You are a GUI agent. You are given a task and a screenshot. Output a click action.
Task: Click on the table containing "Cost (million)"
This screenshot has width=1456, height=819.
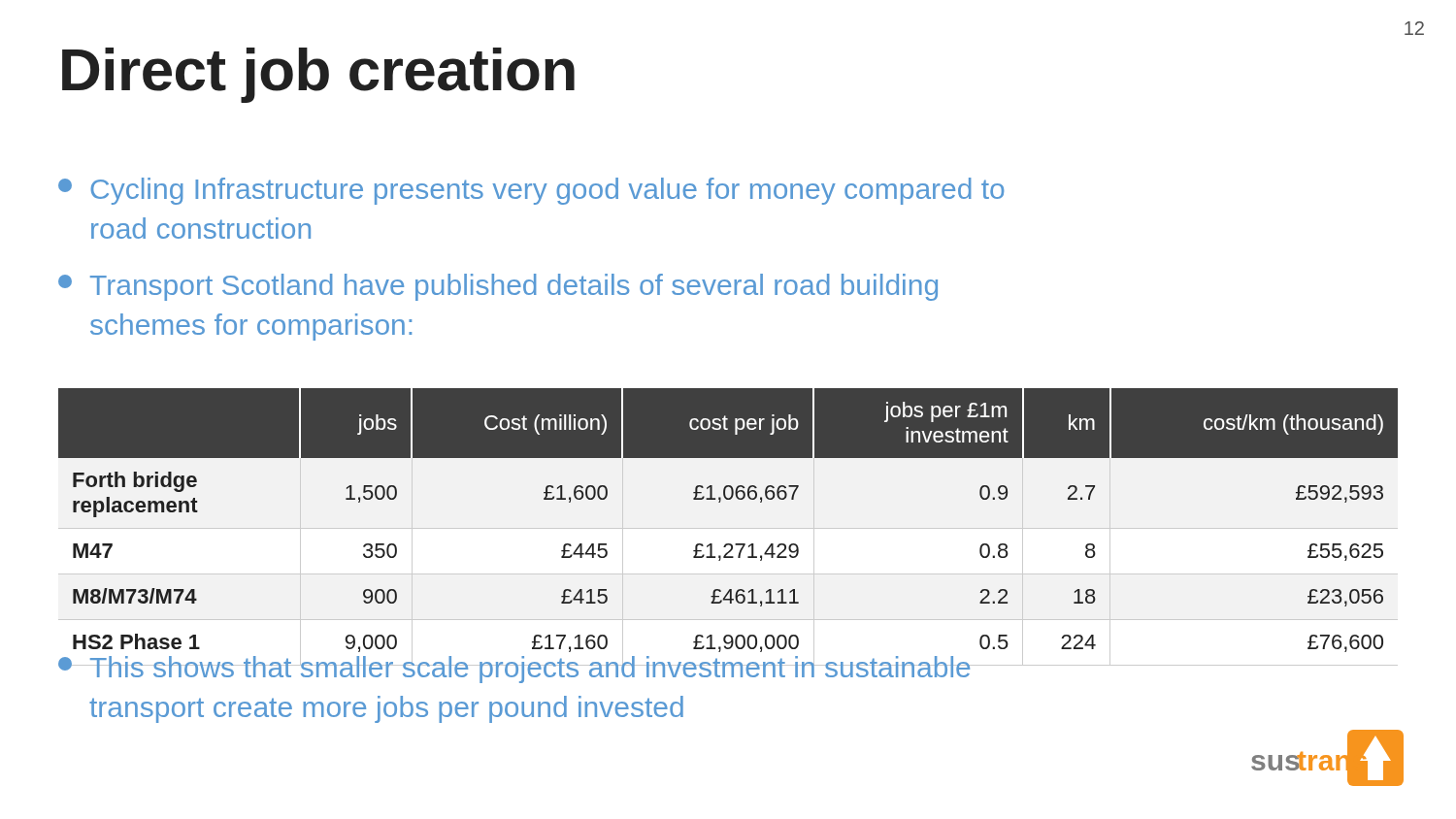[x=728, y=527]
